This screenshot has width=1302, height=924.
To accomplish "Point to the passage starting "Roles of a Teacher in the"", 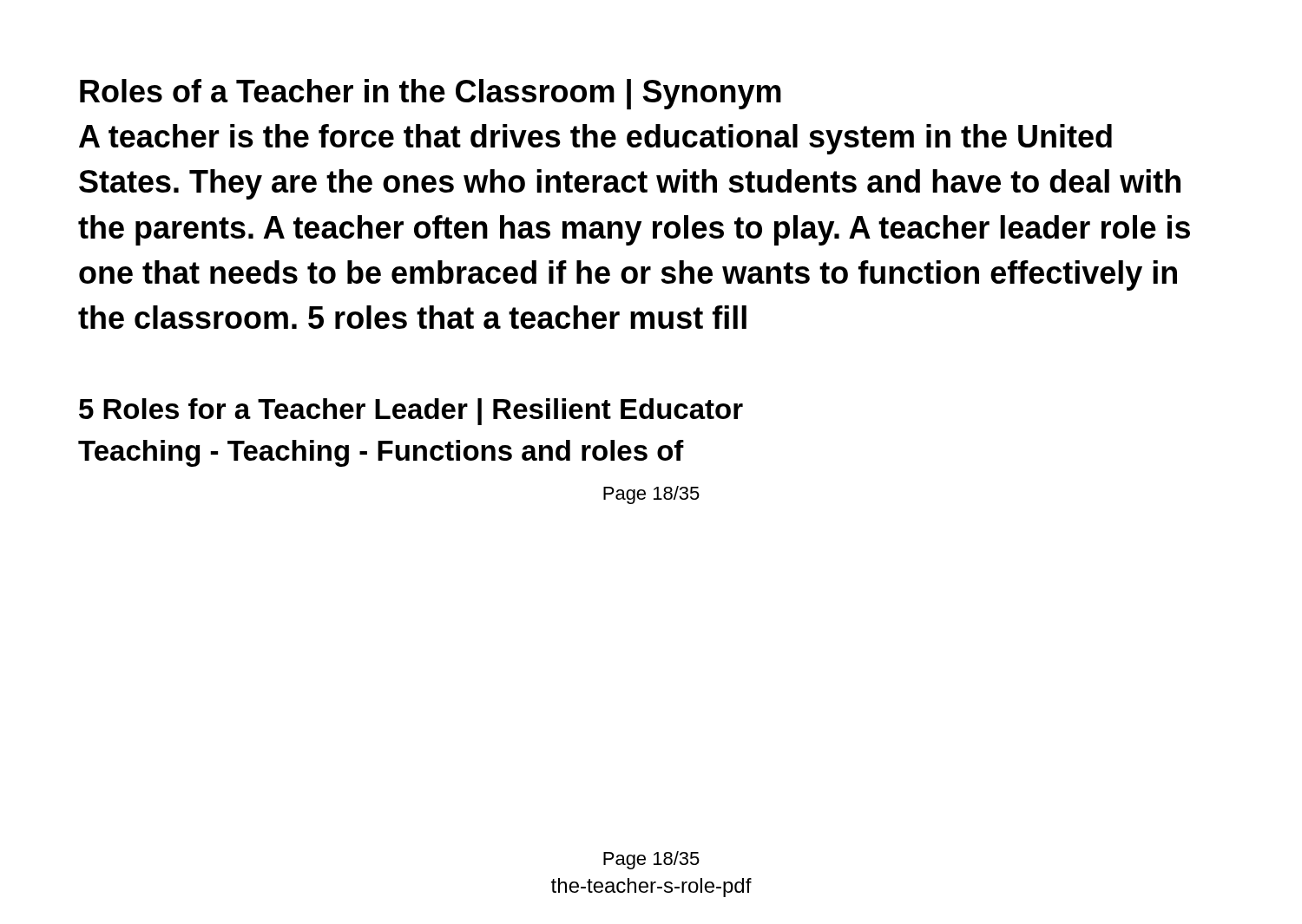I will (x=651, y=205).
